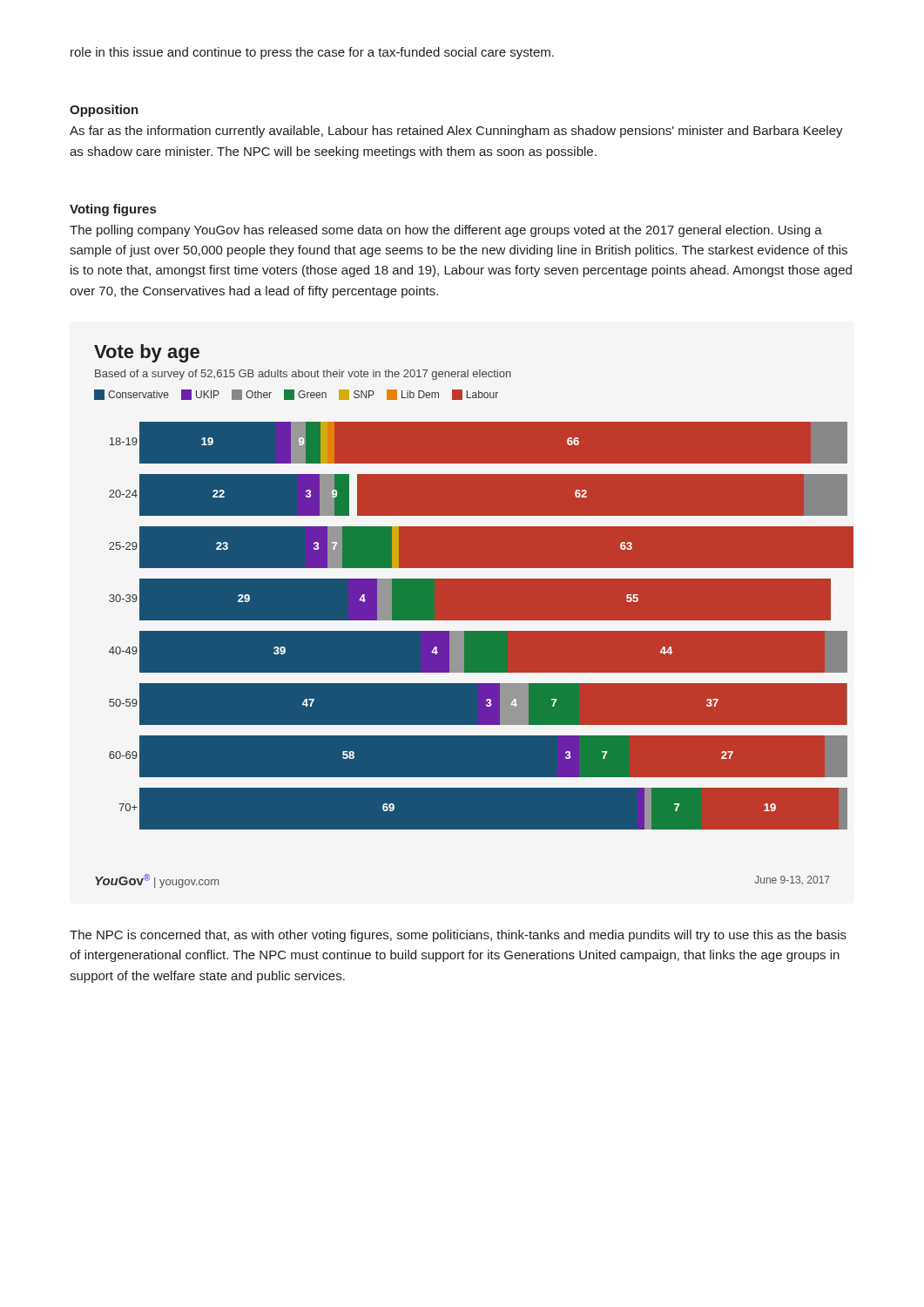Find the block on this page that starts "As far as the information currently available, Labour"
The width and height of the screenshot is (924, 1307).
(x=456, y=141)
